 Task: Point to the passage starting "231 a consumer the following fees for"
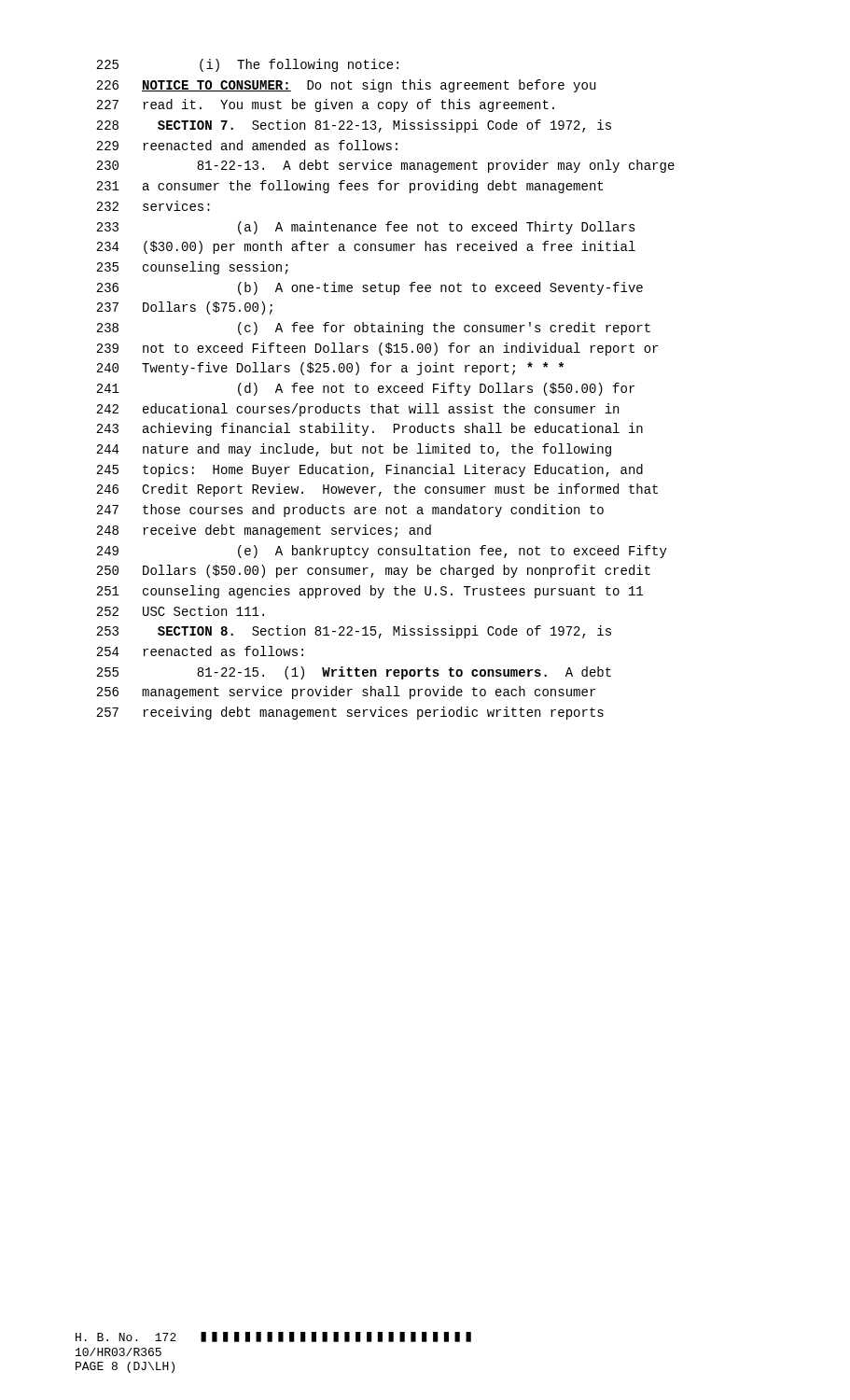(425, 188)
